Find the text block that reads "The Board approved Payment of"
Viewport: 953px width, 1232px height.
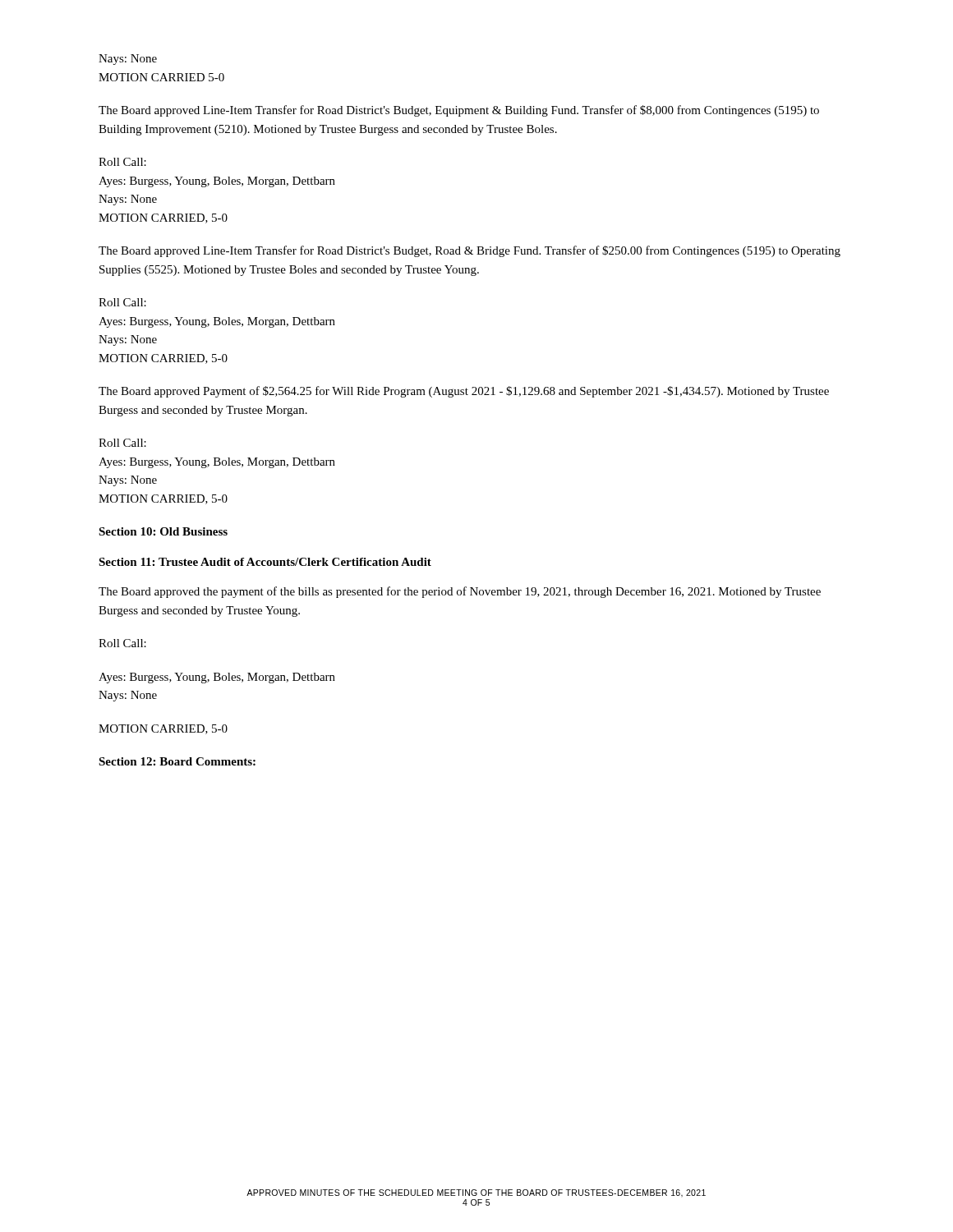[464, 400]
